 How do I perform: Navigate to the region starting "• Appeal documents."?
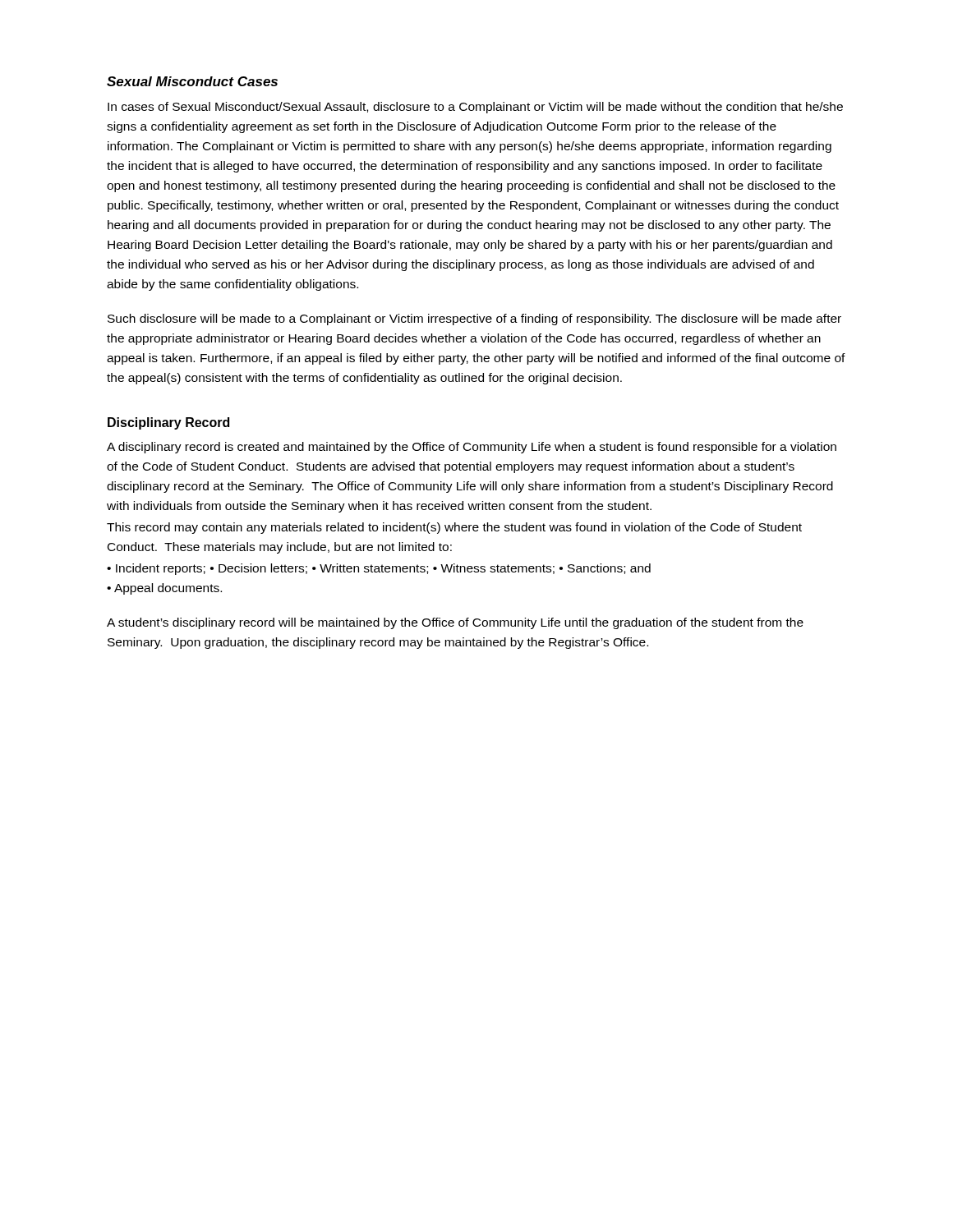point(165,588)
